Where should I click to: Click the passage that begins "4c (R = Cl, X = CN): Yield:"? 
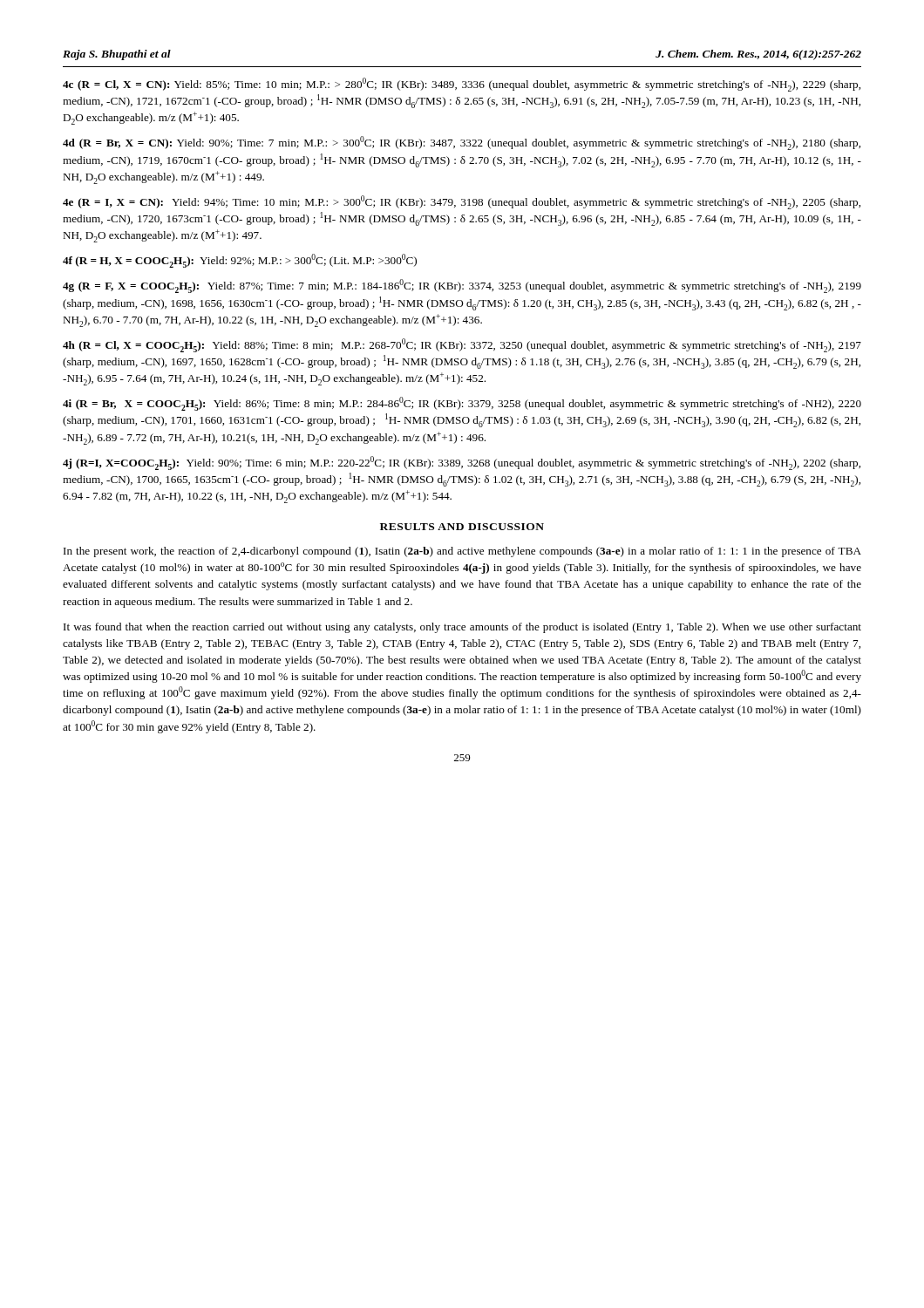coord(462,101)
